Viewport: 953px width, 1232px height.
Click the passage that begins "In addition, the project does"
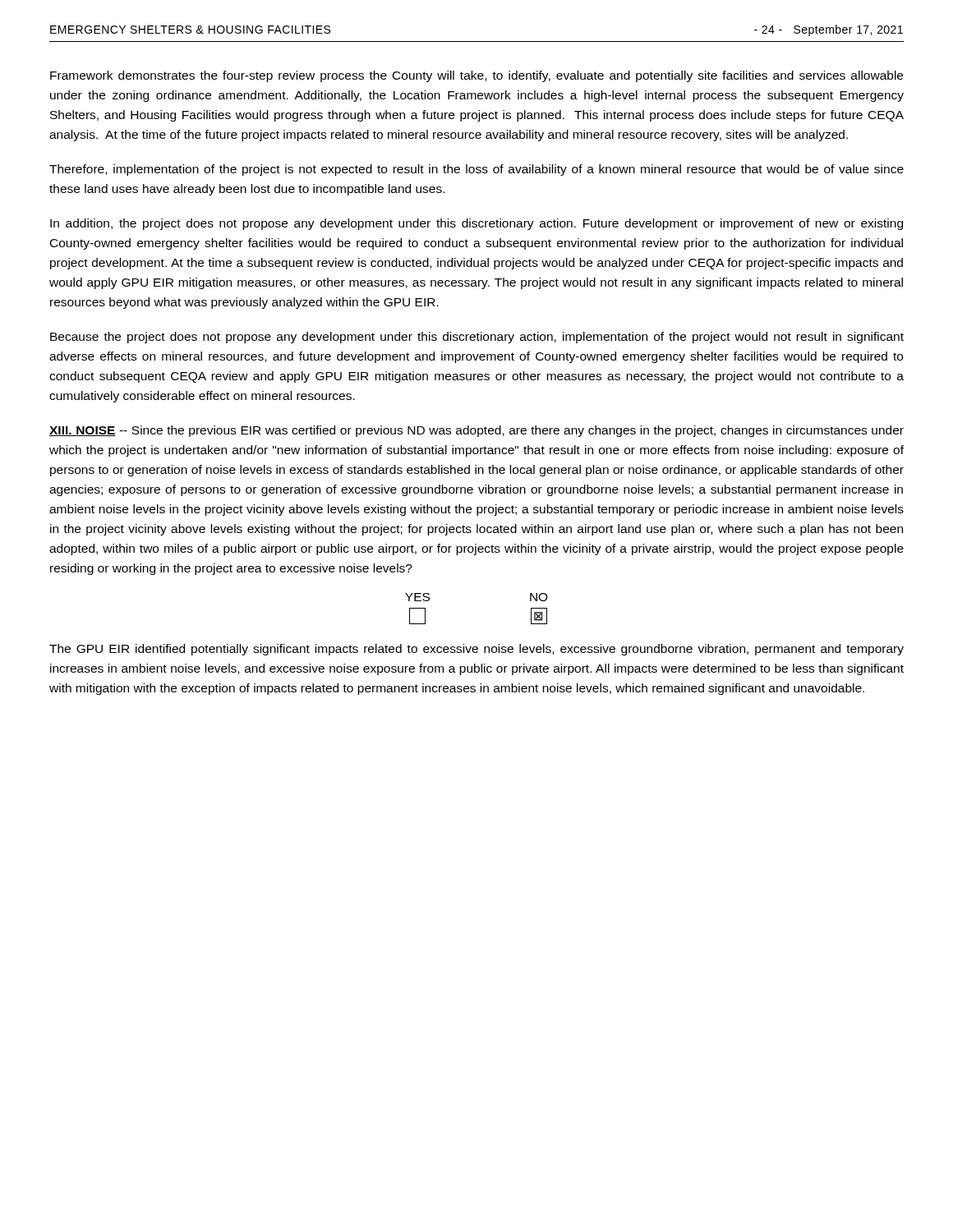click(x=476, y=263)
